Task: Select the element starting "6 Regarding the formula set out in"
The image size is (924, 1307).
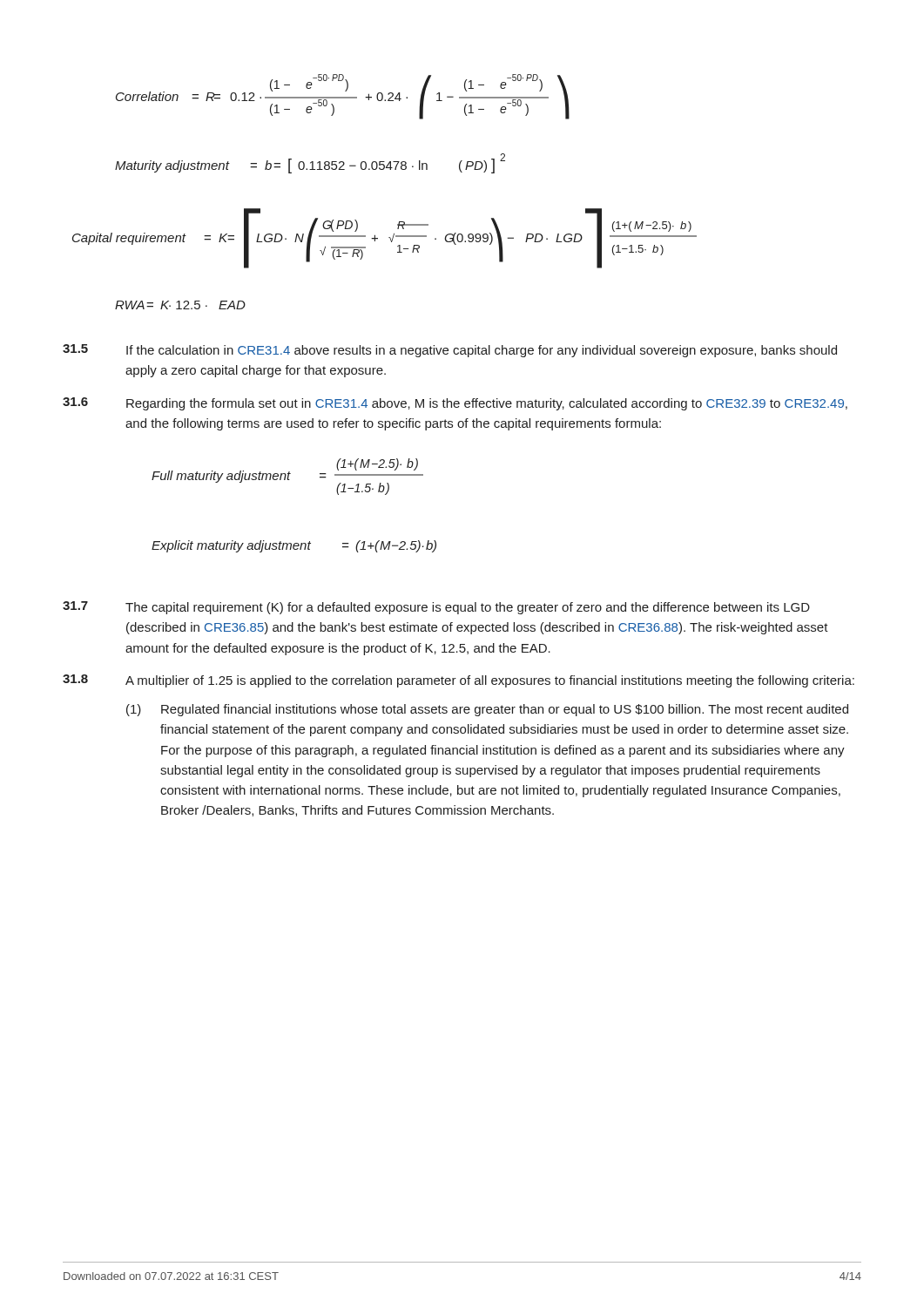Action: [x=455, y=404]
